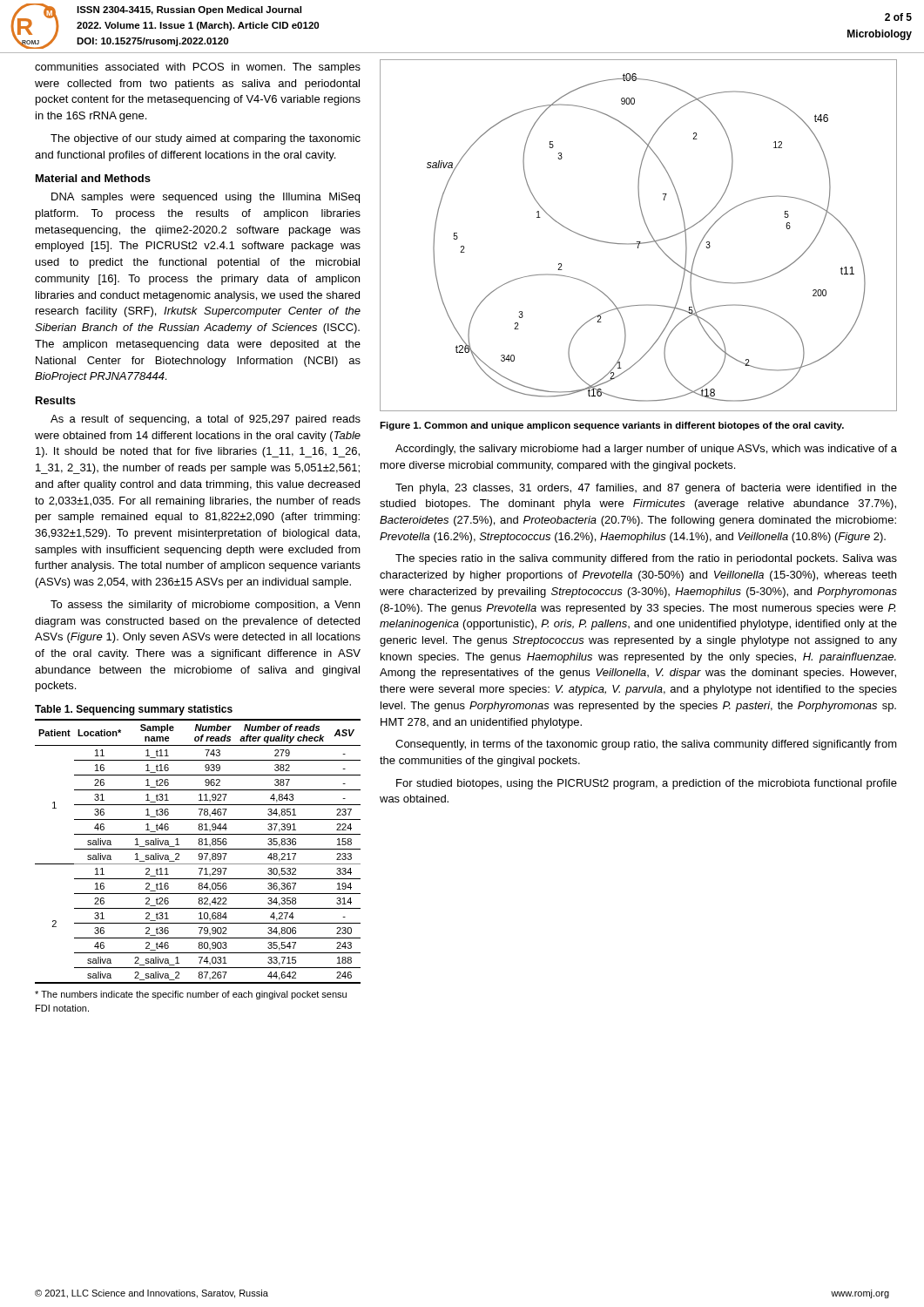
Task: Locate the block of text that opens with "The species ratio in the saliva"
Action: (638, 641)
